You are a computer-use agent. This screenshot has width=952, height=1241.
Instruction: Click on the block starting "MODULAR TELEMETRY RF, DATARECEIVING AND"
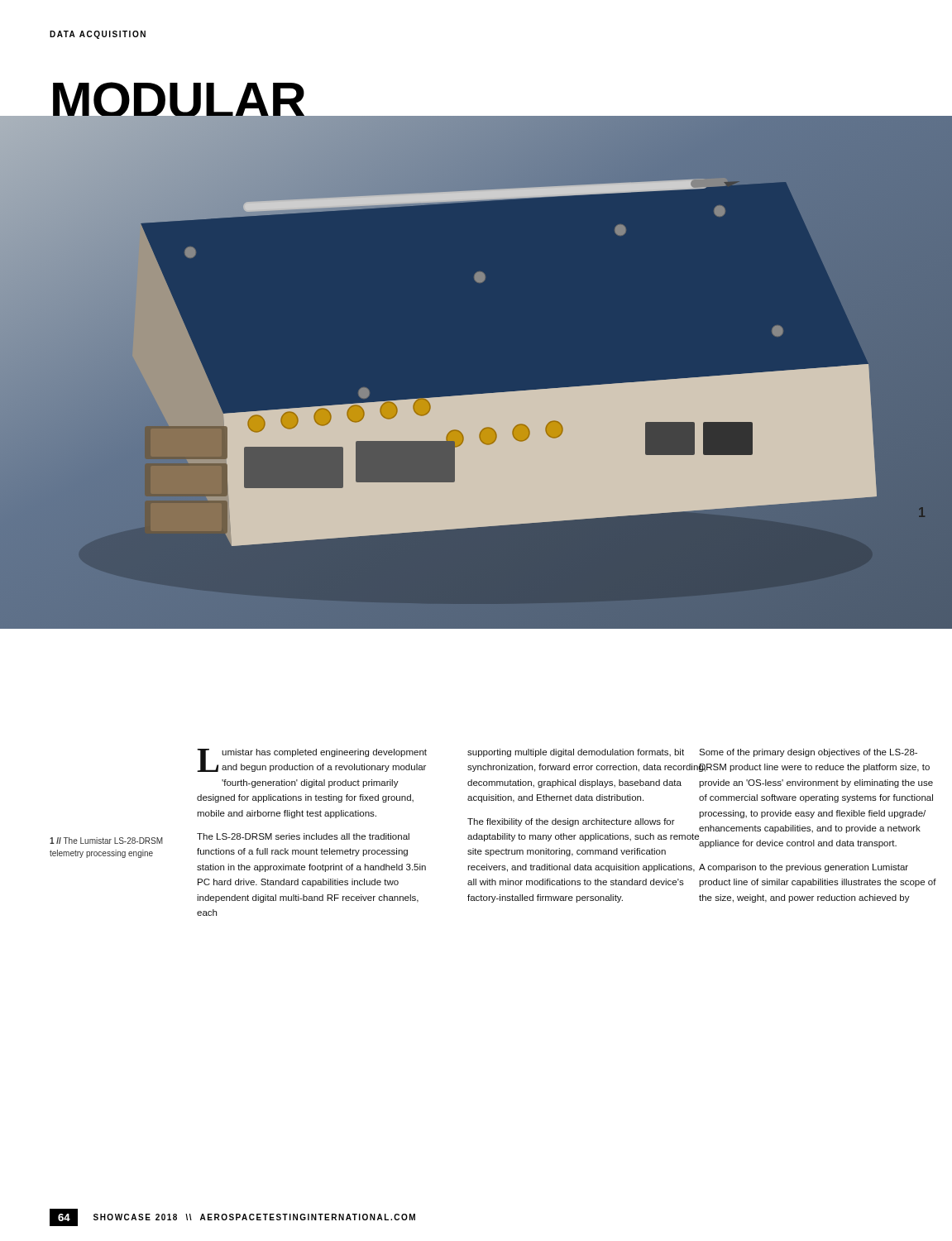coord(285,228)
